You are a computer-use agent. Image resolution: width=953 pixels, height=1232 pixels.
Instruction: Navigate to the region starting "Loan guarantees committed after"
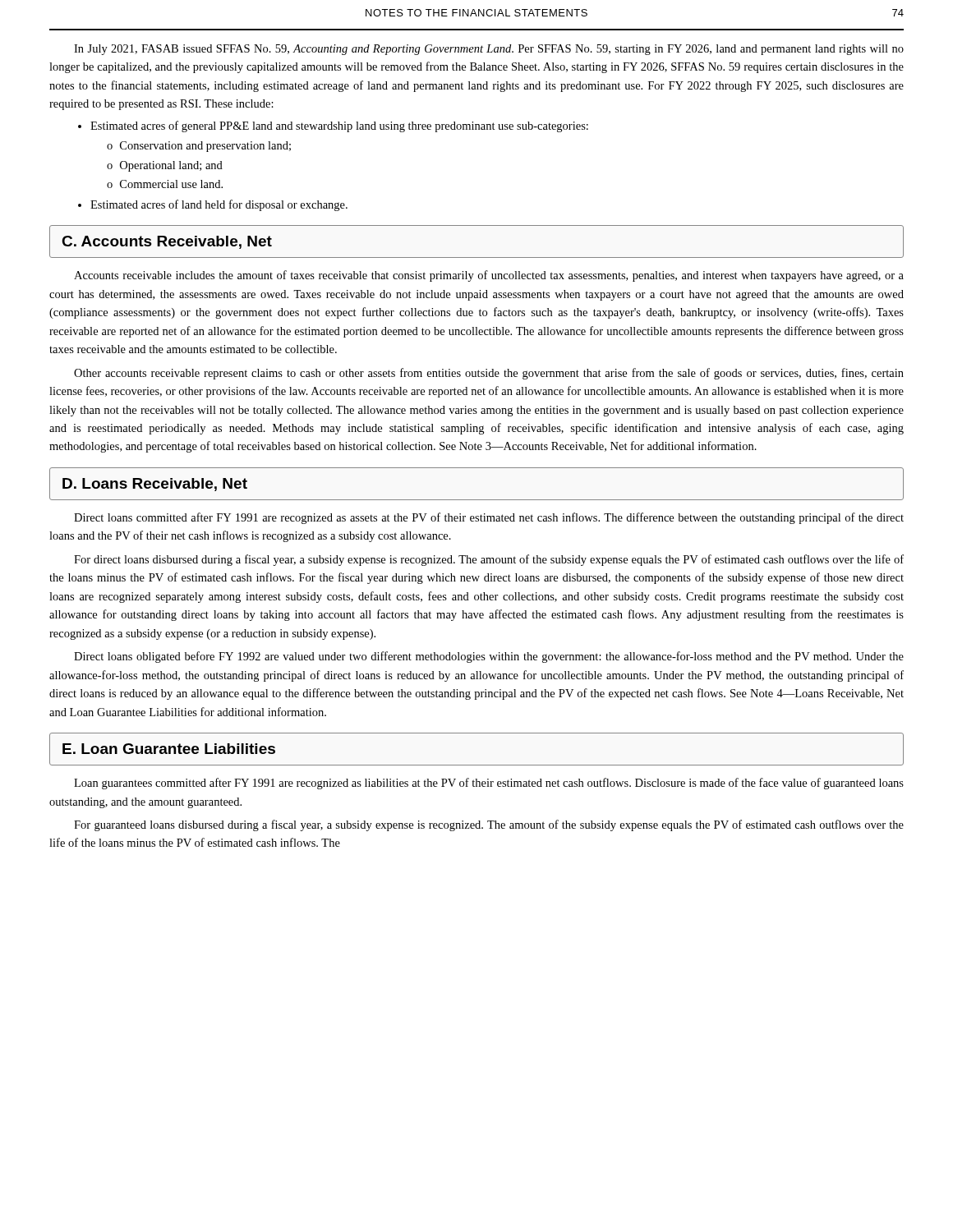click(476, 792)
